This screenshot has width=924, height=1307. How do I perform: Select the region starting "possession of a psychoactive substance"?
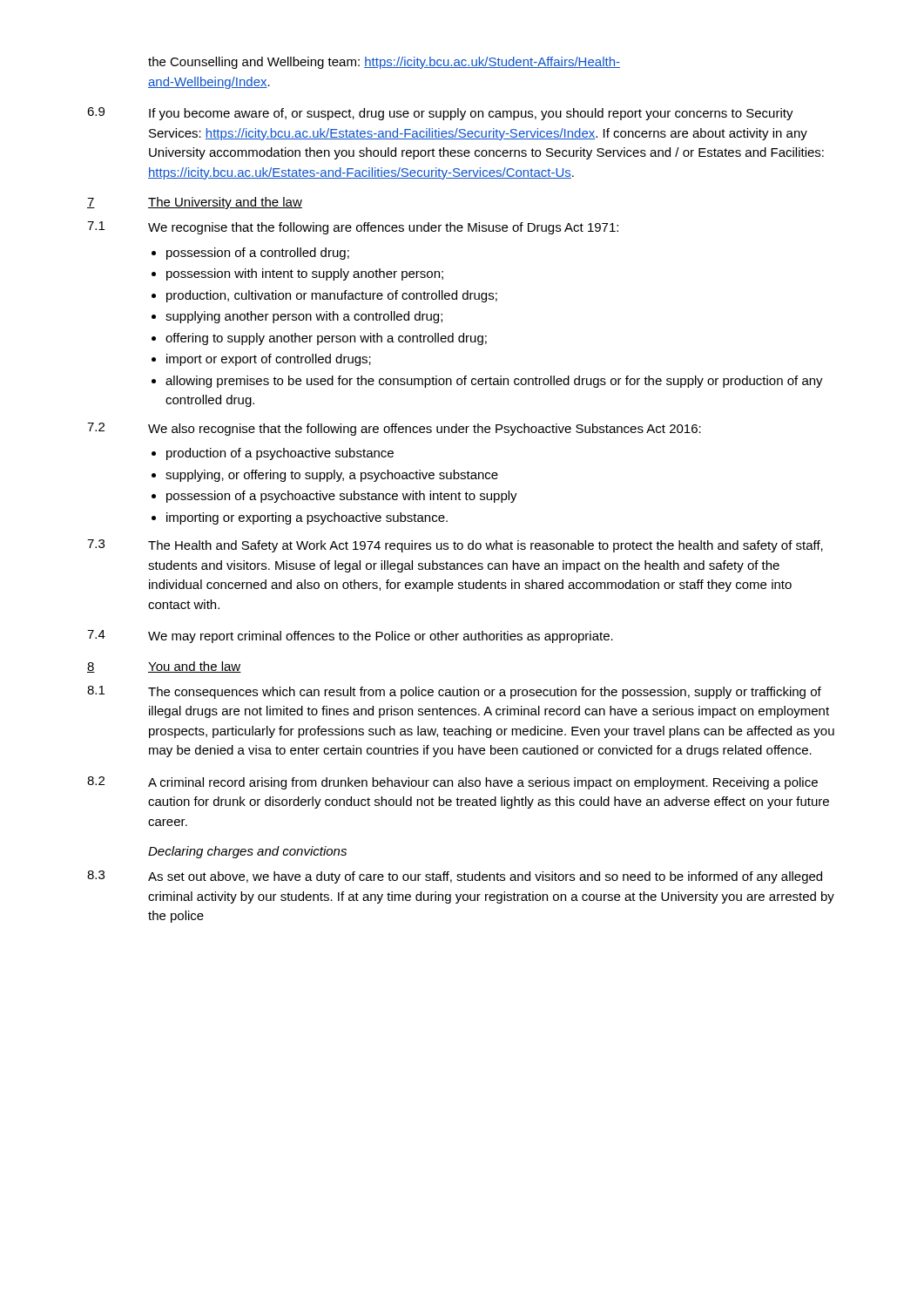341,495
